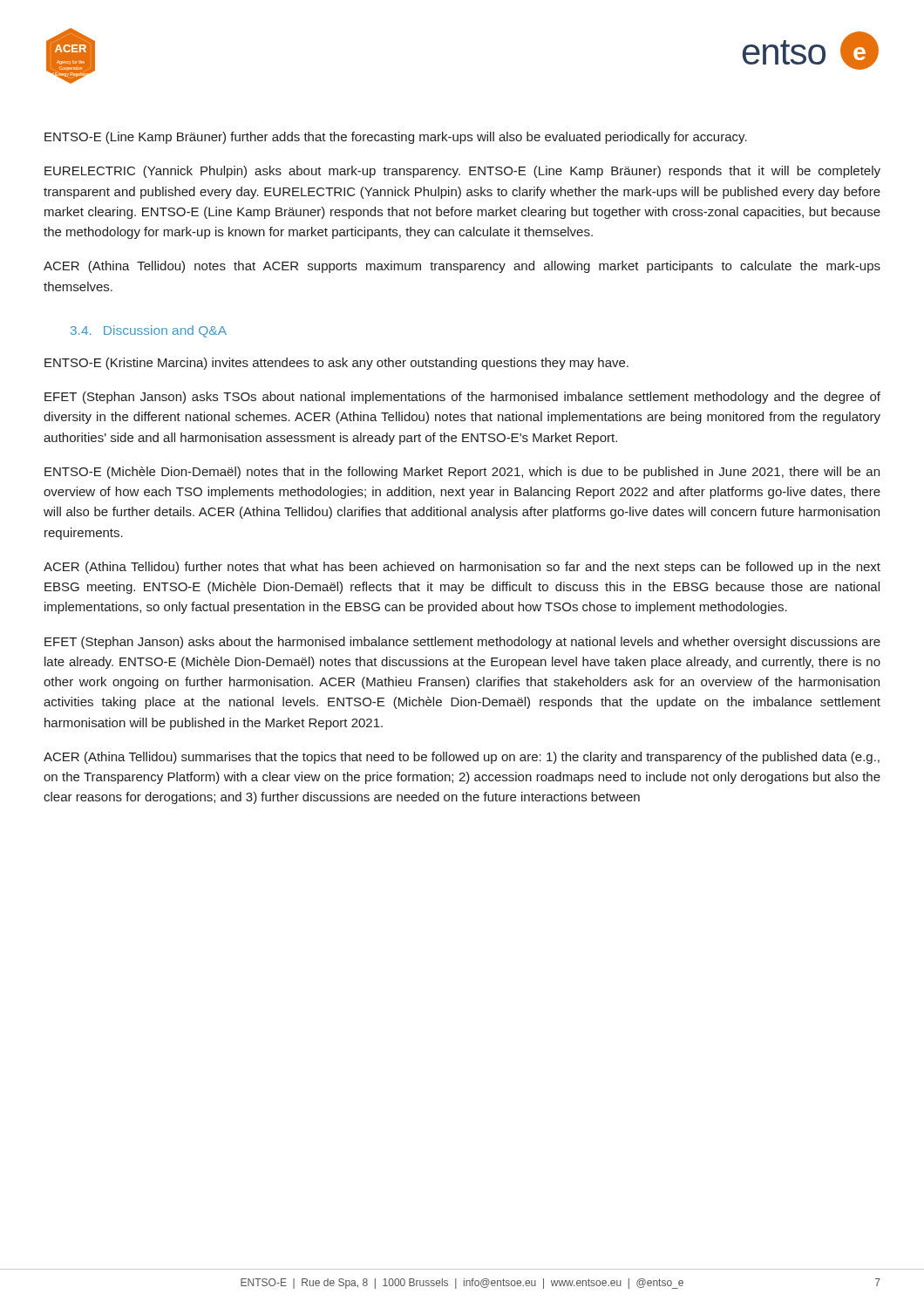The height and width of the screenshot is (1308, 924).
Task: Find the block on this page that starts "EURELECTRIC (Yannick Phulpin) asks about mark-up"
Action: coord(462,201)
